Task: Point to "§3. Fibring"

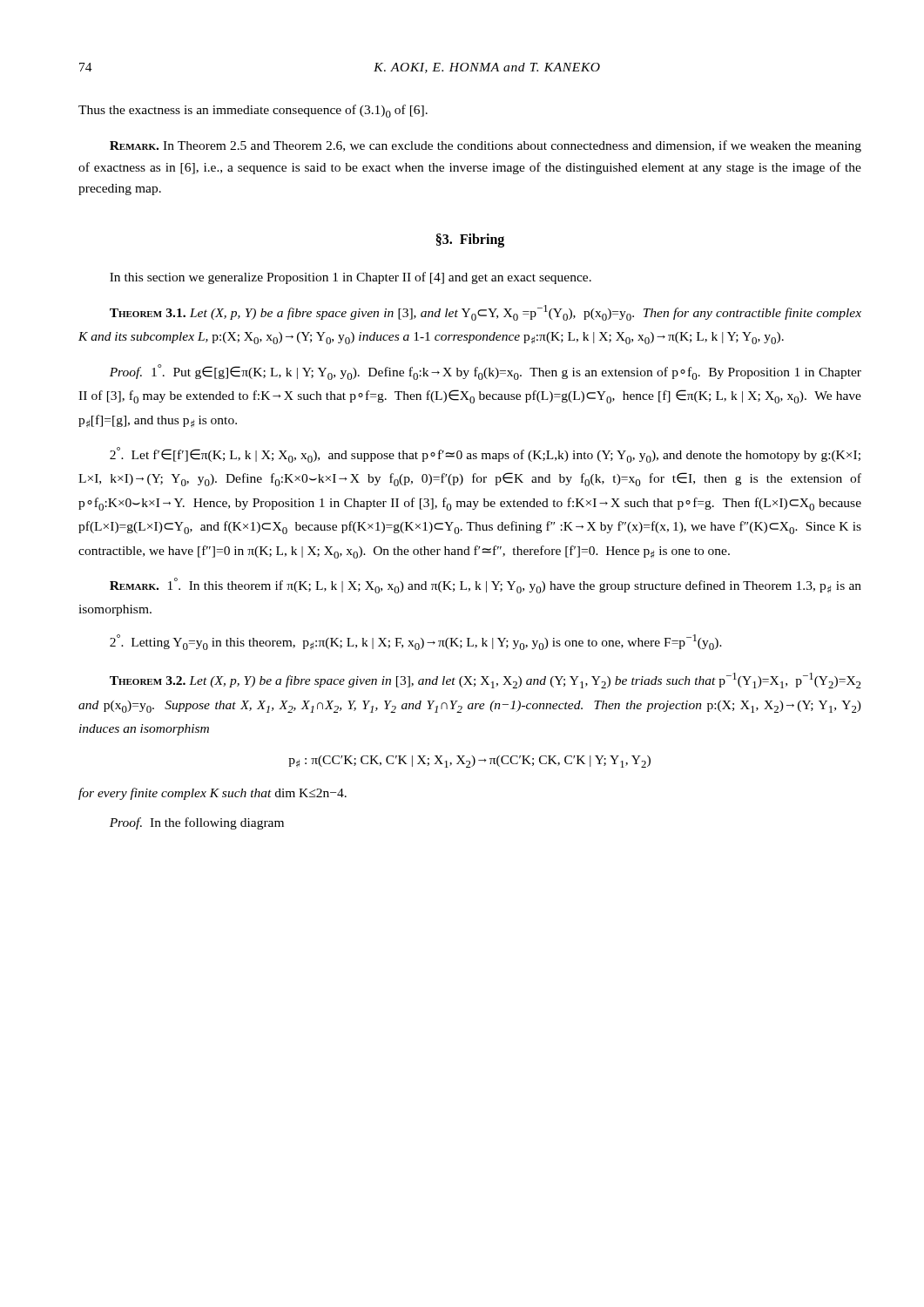Action: 470,240
